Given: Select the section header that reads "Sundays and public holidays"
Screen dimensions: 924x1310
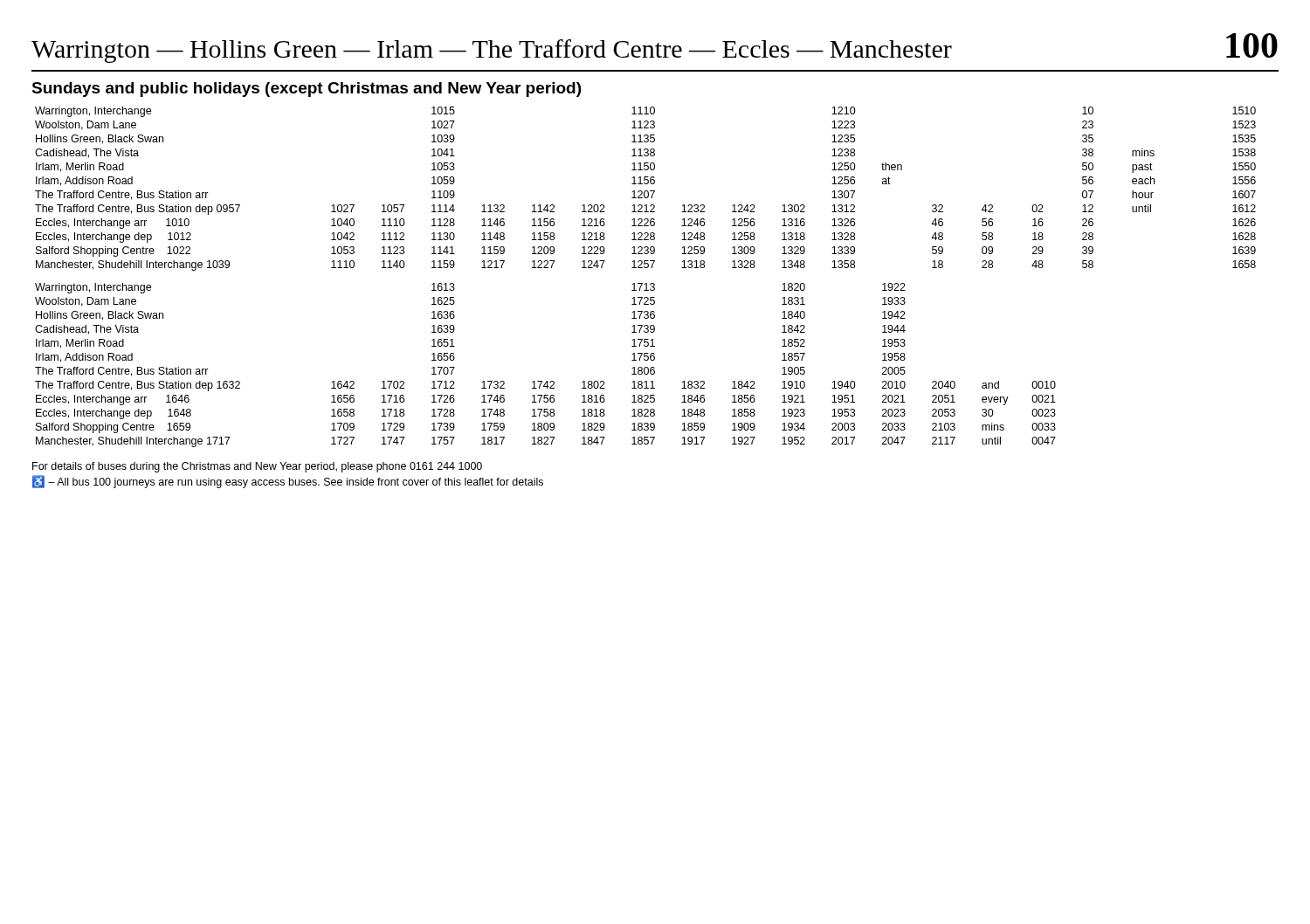Looking at the screenshot, I should tap(307, 88).
